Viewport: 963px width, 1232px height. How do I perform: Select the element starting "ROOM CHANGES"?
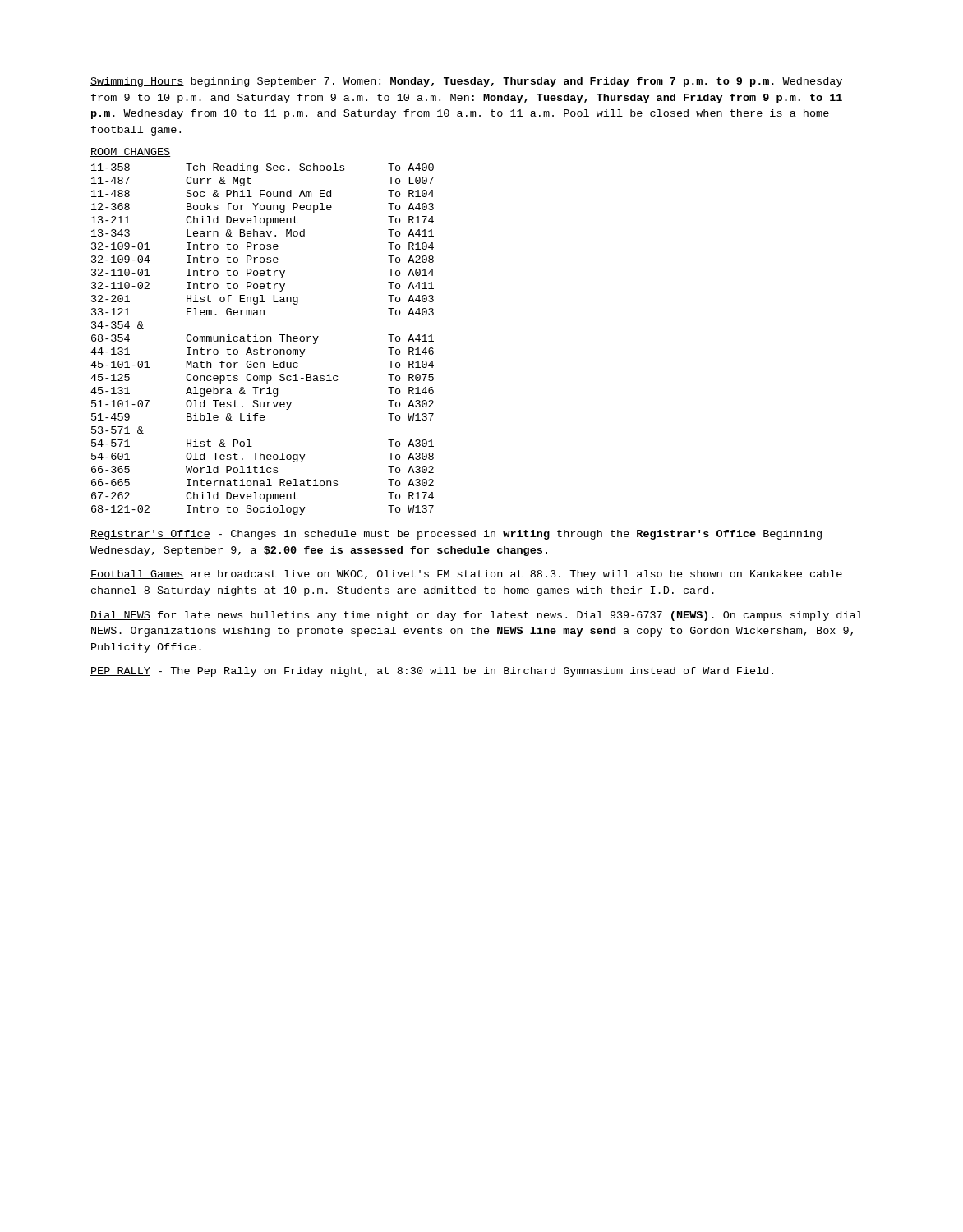click(x=130, y=153)
